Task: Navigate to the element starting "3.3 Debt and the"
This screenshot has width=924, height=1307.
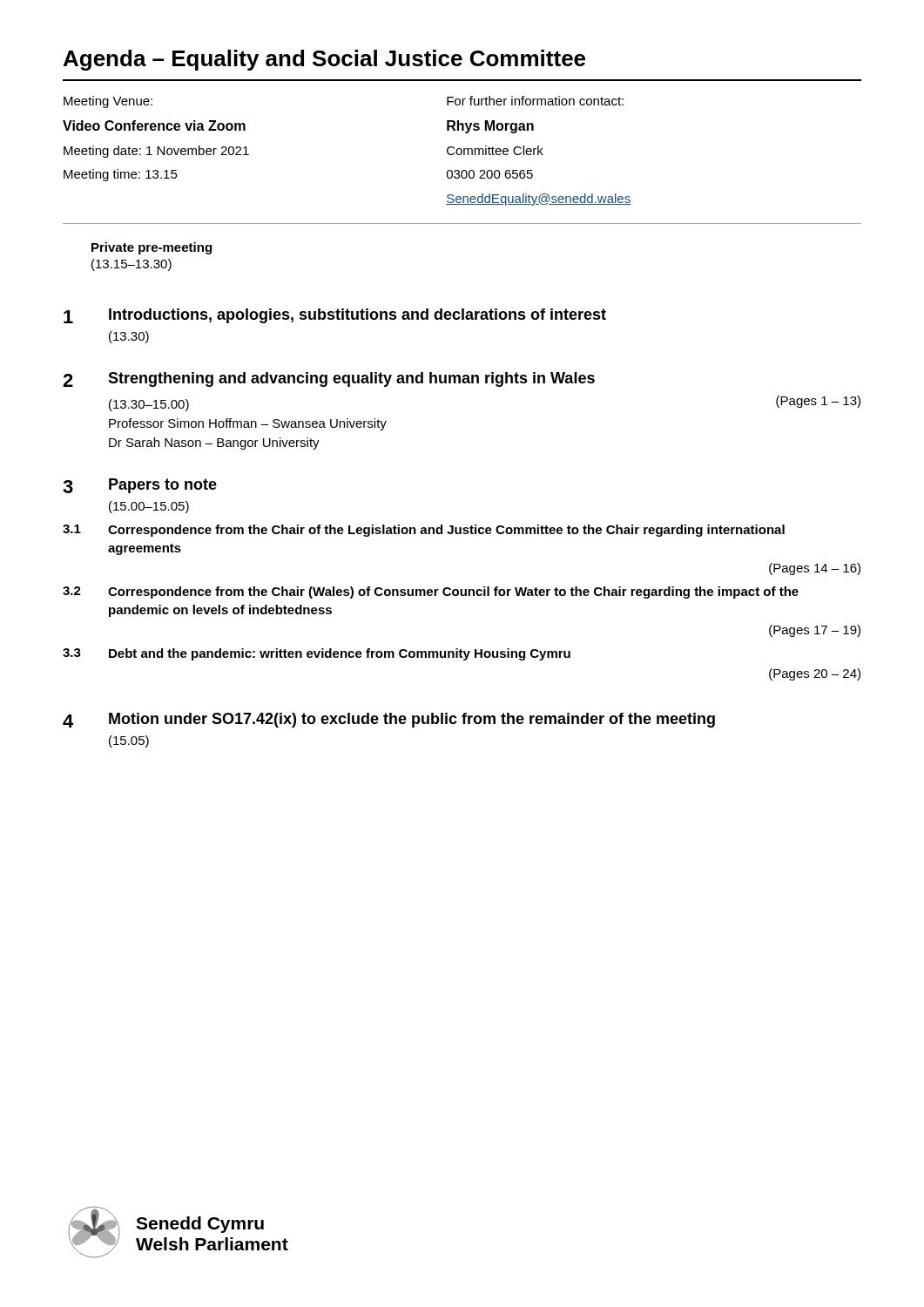Action: pyautogui.click(x=462, y=662)
